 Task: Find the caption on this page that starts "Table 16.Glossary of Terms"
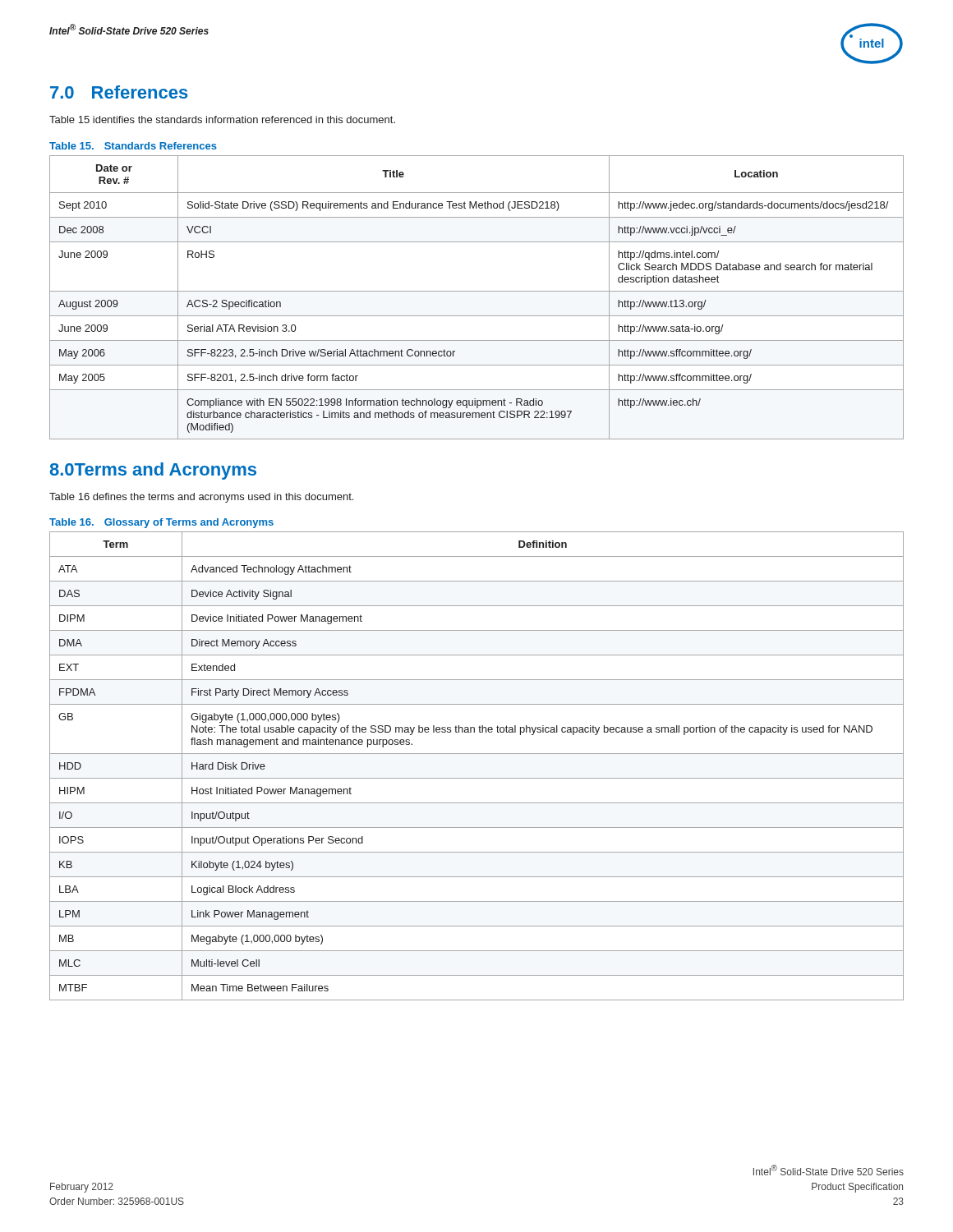click(x=162, y=522)
